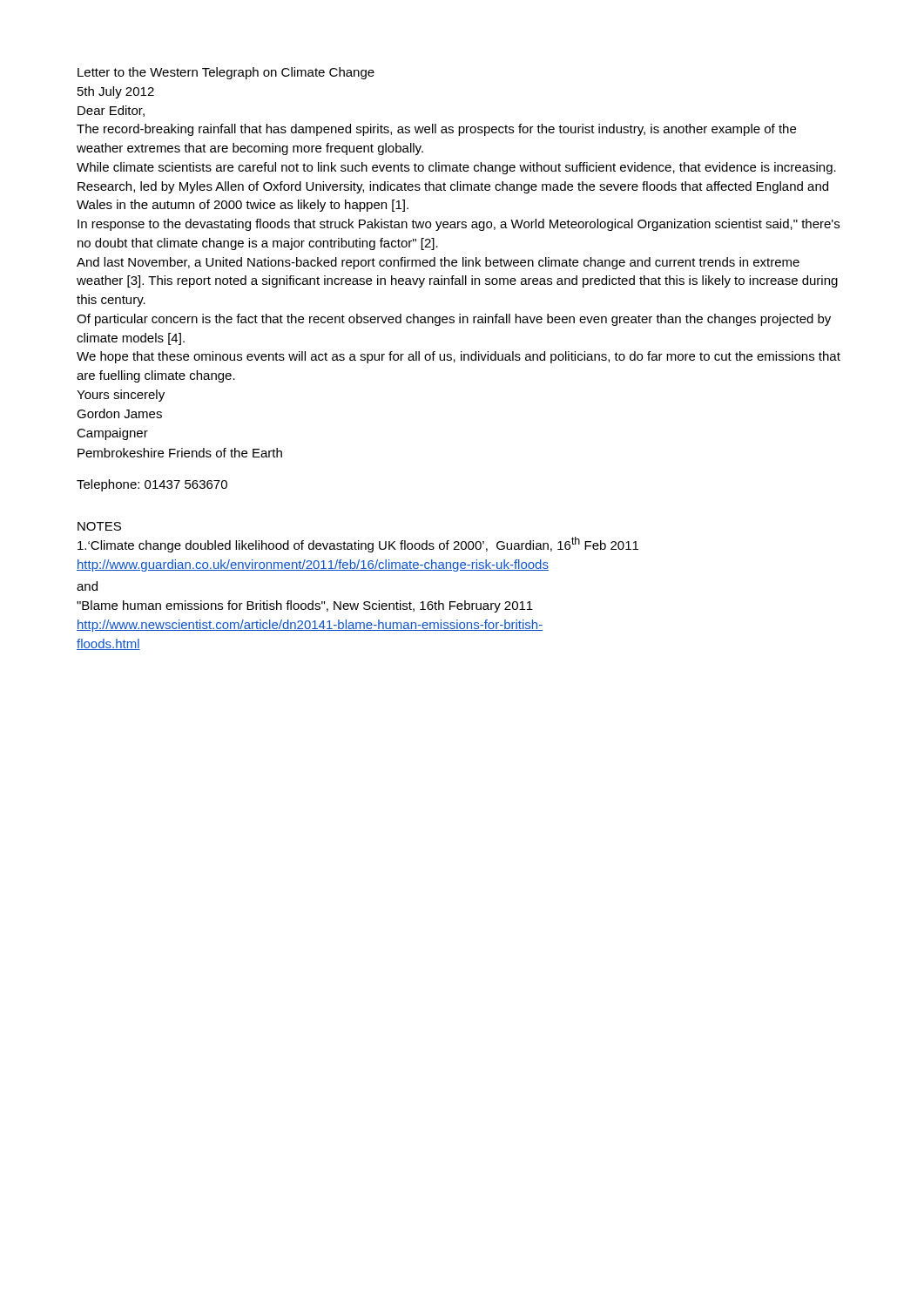Point to the block beginning "In response to the devastating floods that struck"
The image size is (924, 1307).
click(x=458, y=233)
